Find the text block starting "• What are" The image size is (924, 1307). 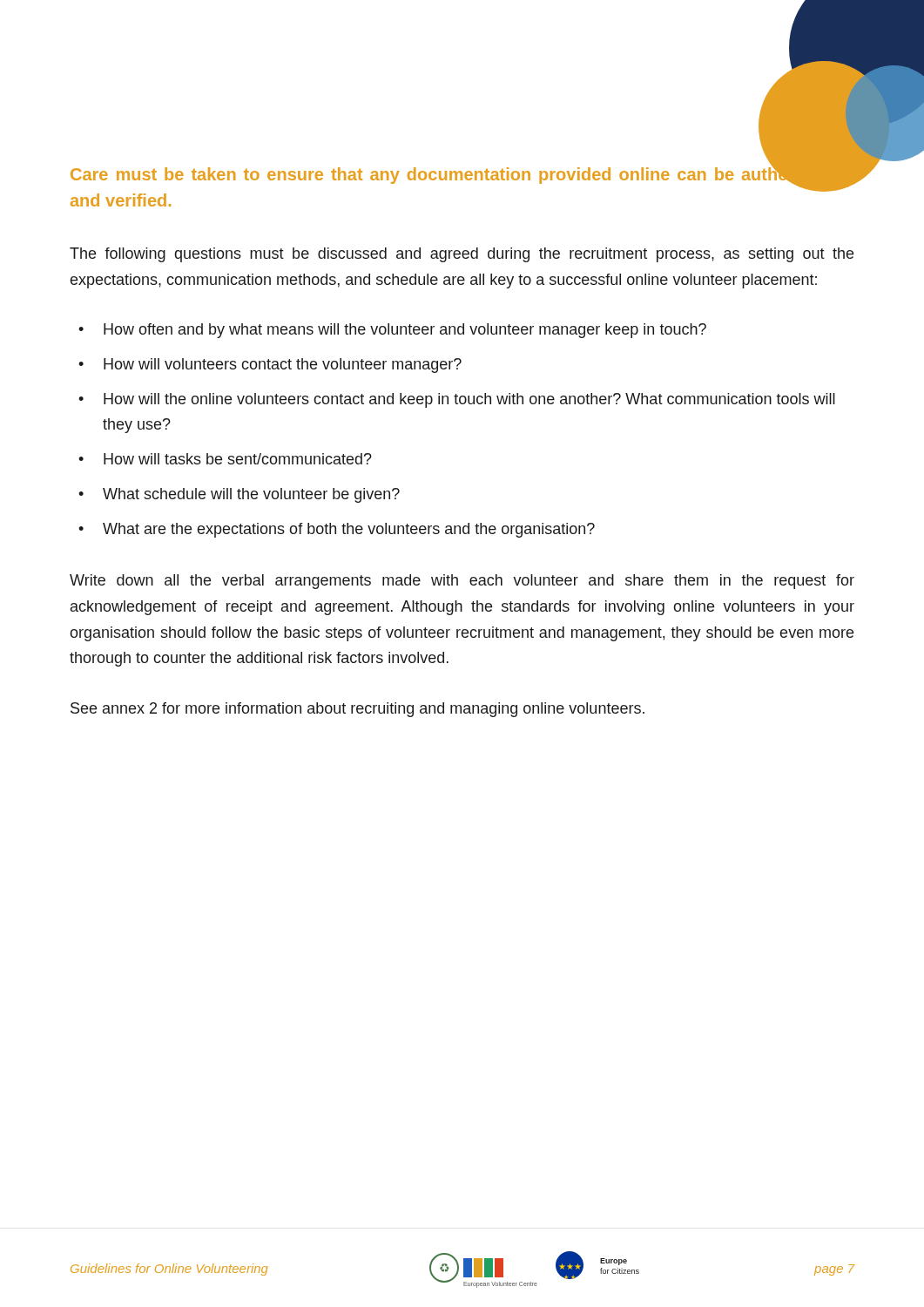tap(462, 529)
